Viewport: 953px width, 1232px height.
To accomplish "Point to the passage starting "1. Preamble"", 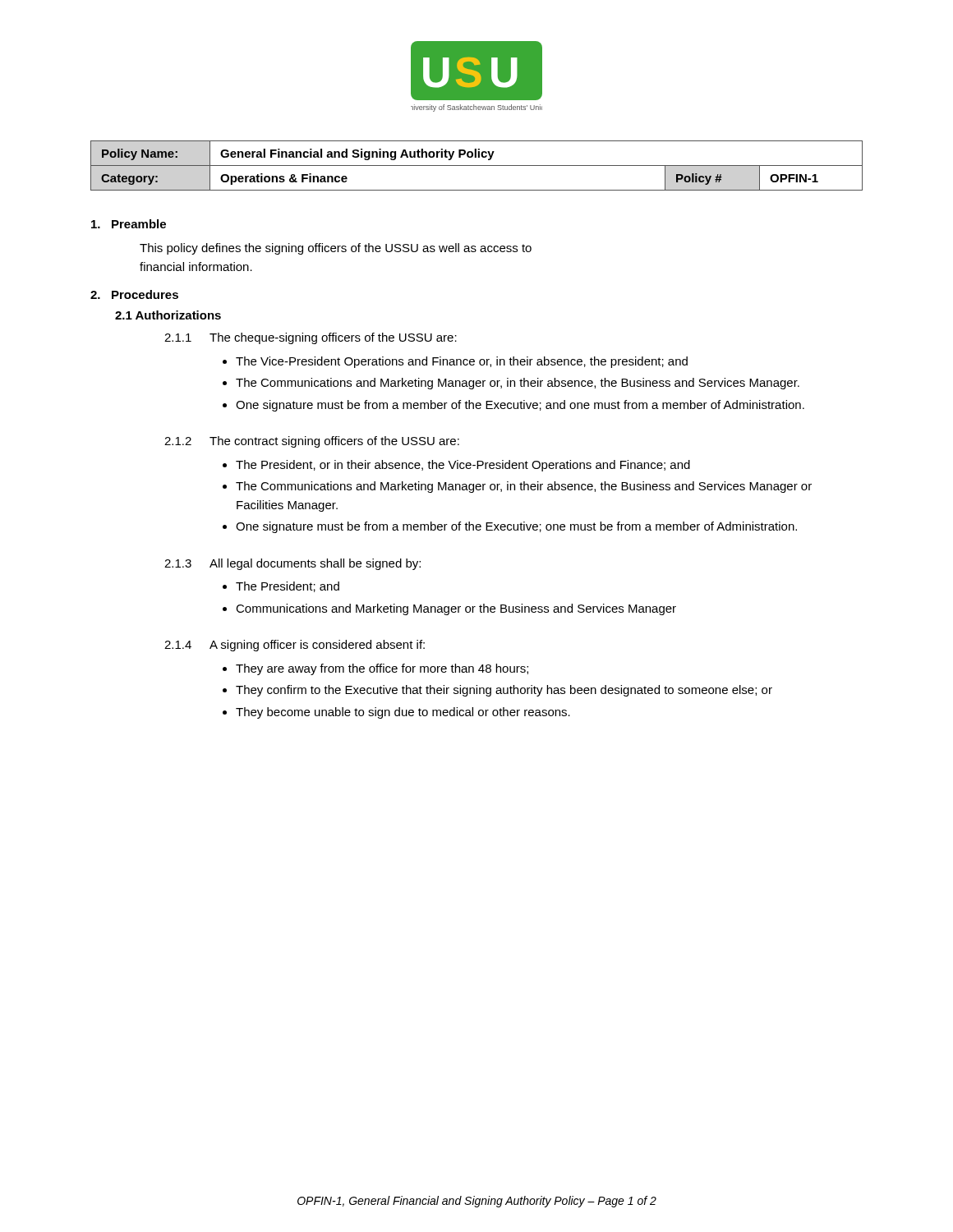I will (x=128, y=224).
